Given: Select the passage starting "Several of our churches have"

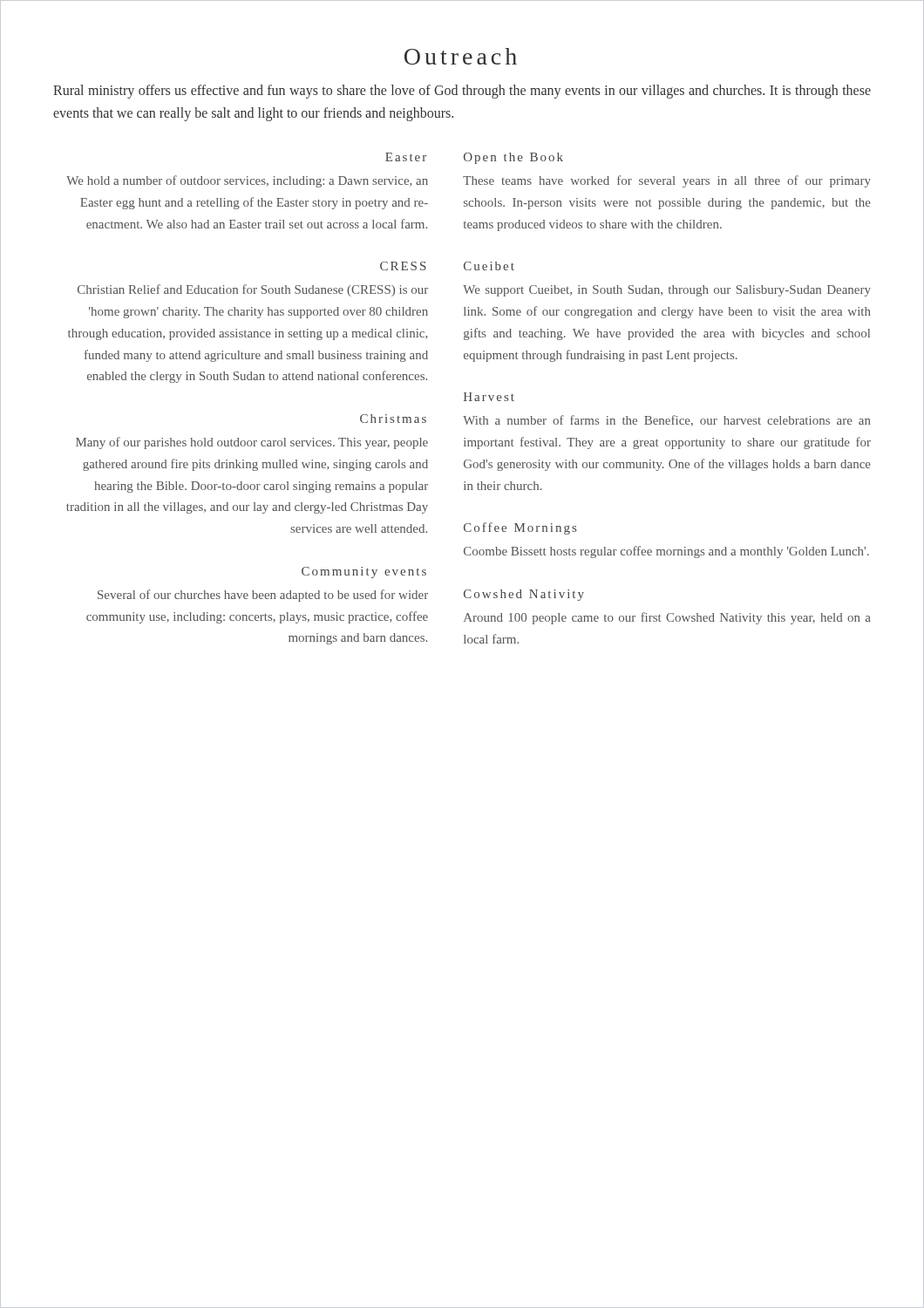Looking at the screenshot, I should point(257,616).
